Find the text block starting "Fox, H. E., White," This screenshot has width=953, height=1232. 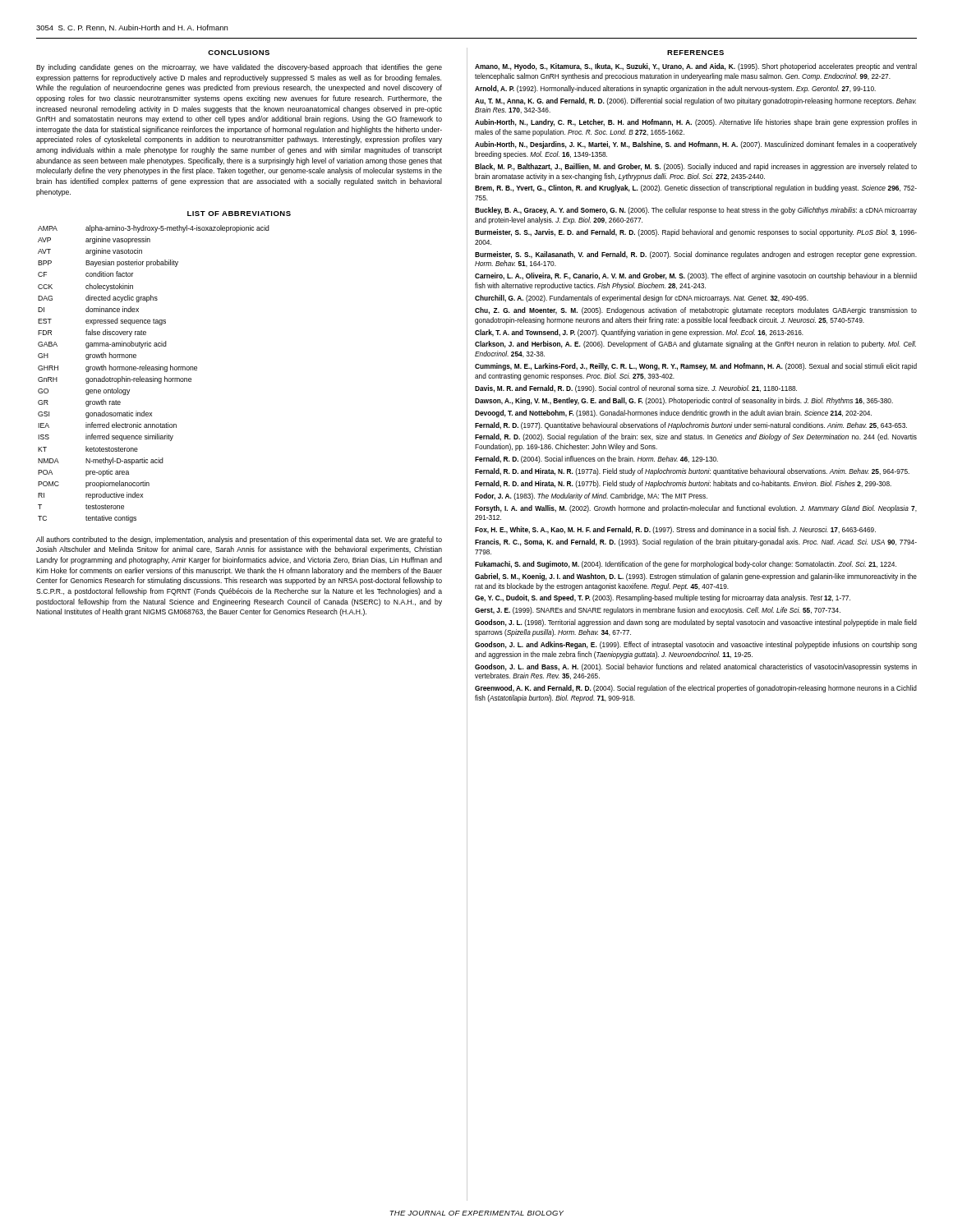point(676,530)
